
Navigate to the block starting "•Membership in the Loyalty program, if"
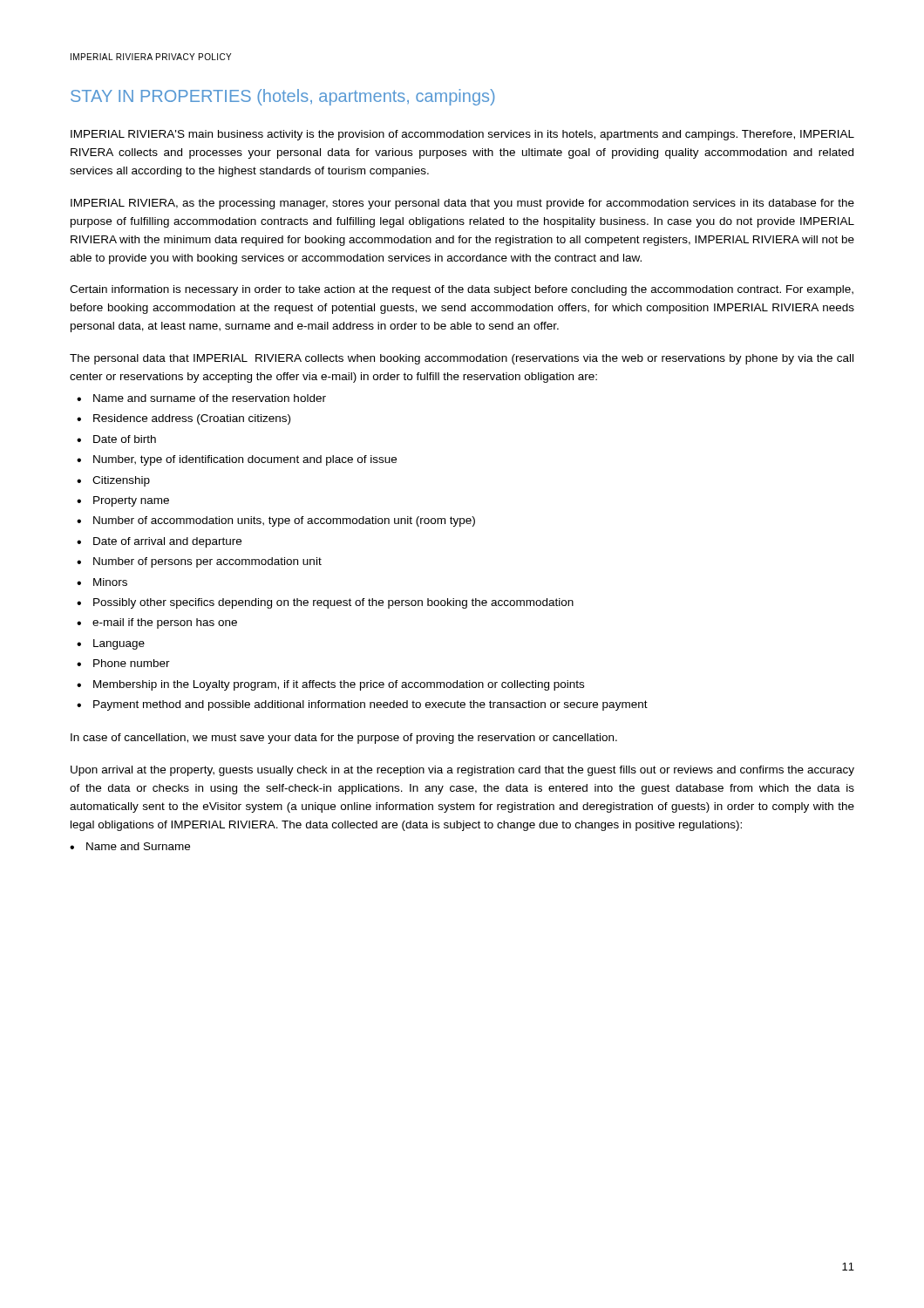click(465, 685)
